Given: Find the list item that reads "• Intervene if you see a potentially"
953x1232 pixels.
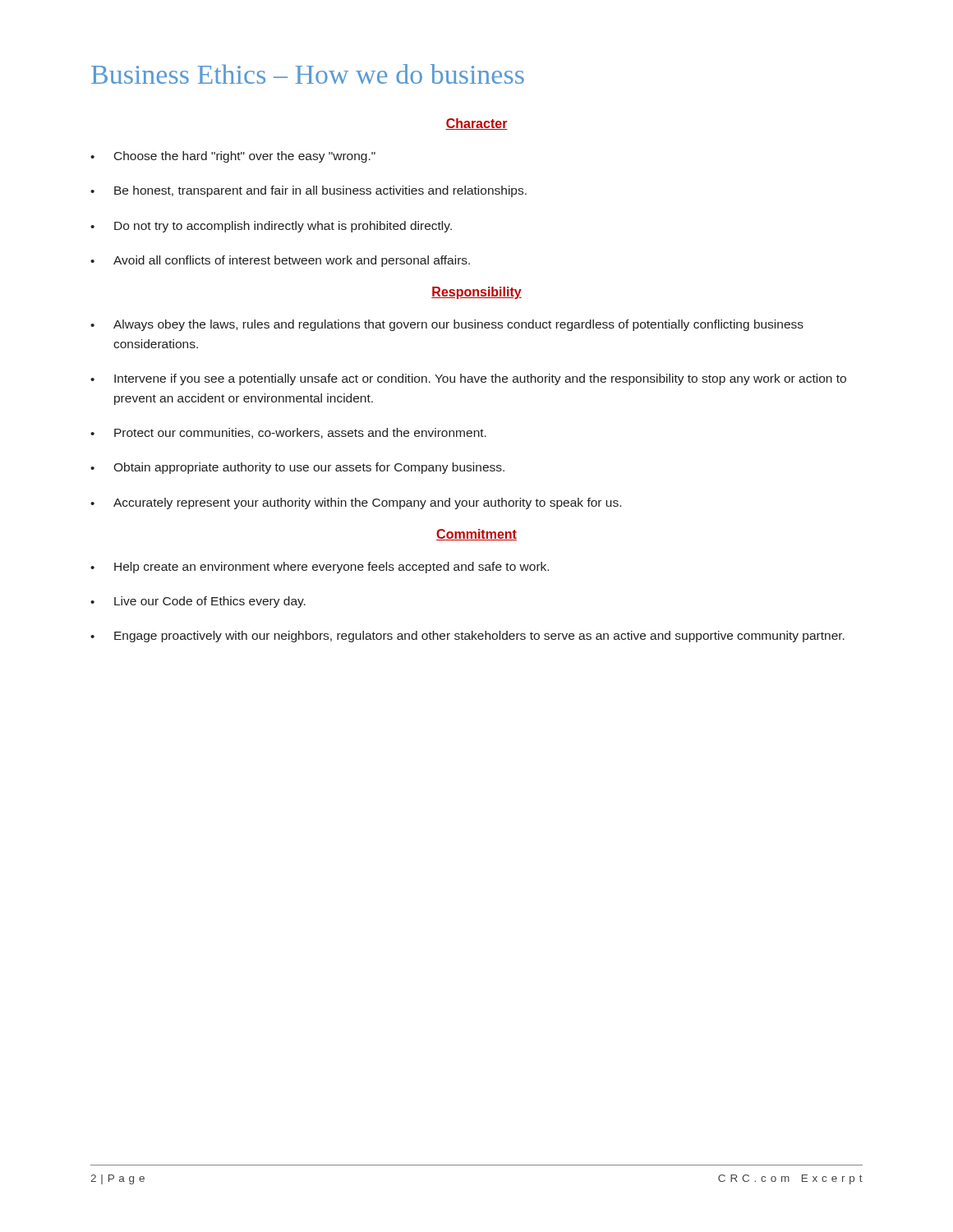Looking at the screenshot, I should click(476, 389).
